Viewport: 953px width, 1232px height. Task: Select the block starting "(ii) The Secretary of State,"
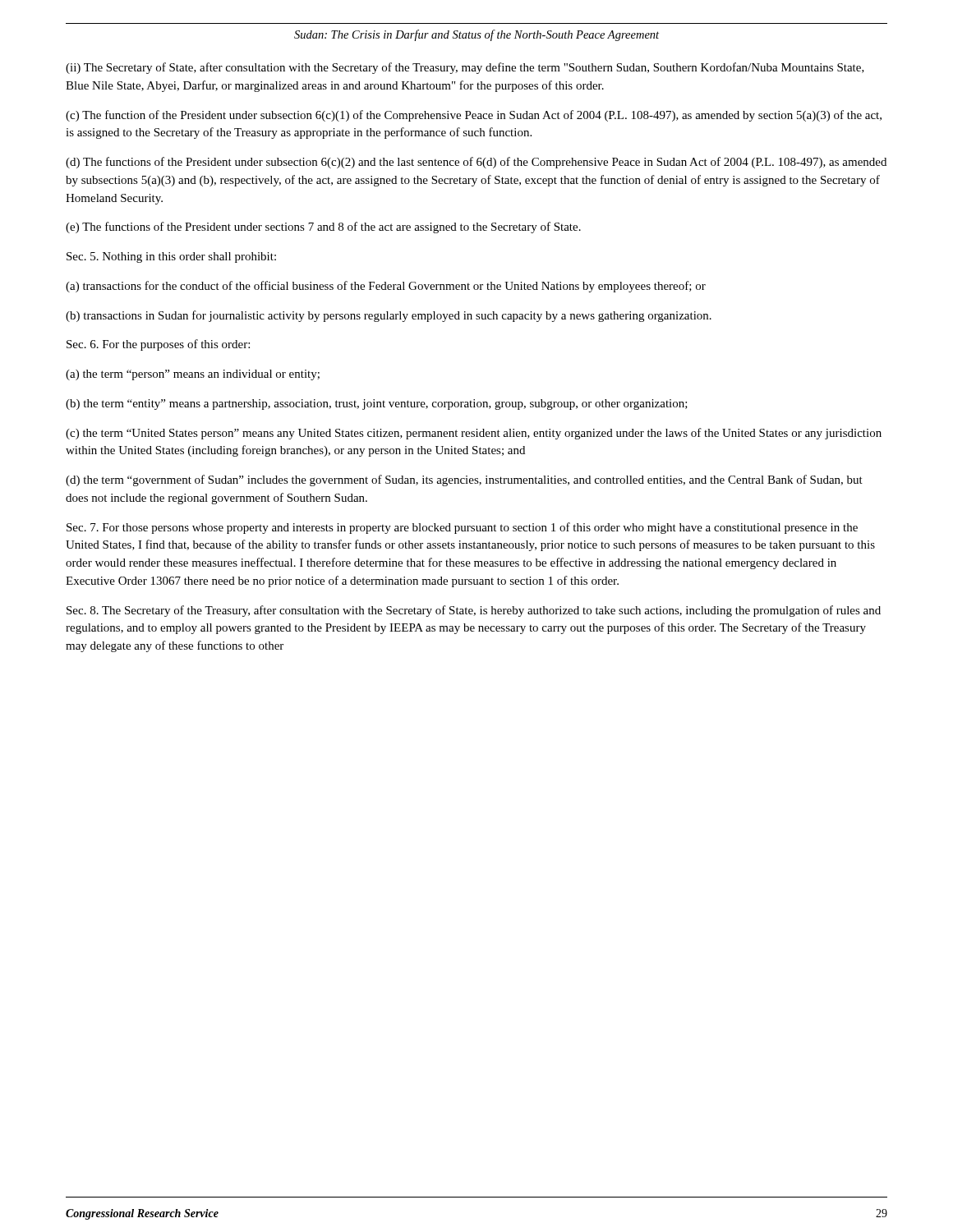click(465, 76)
